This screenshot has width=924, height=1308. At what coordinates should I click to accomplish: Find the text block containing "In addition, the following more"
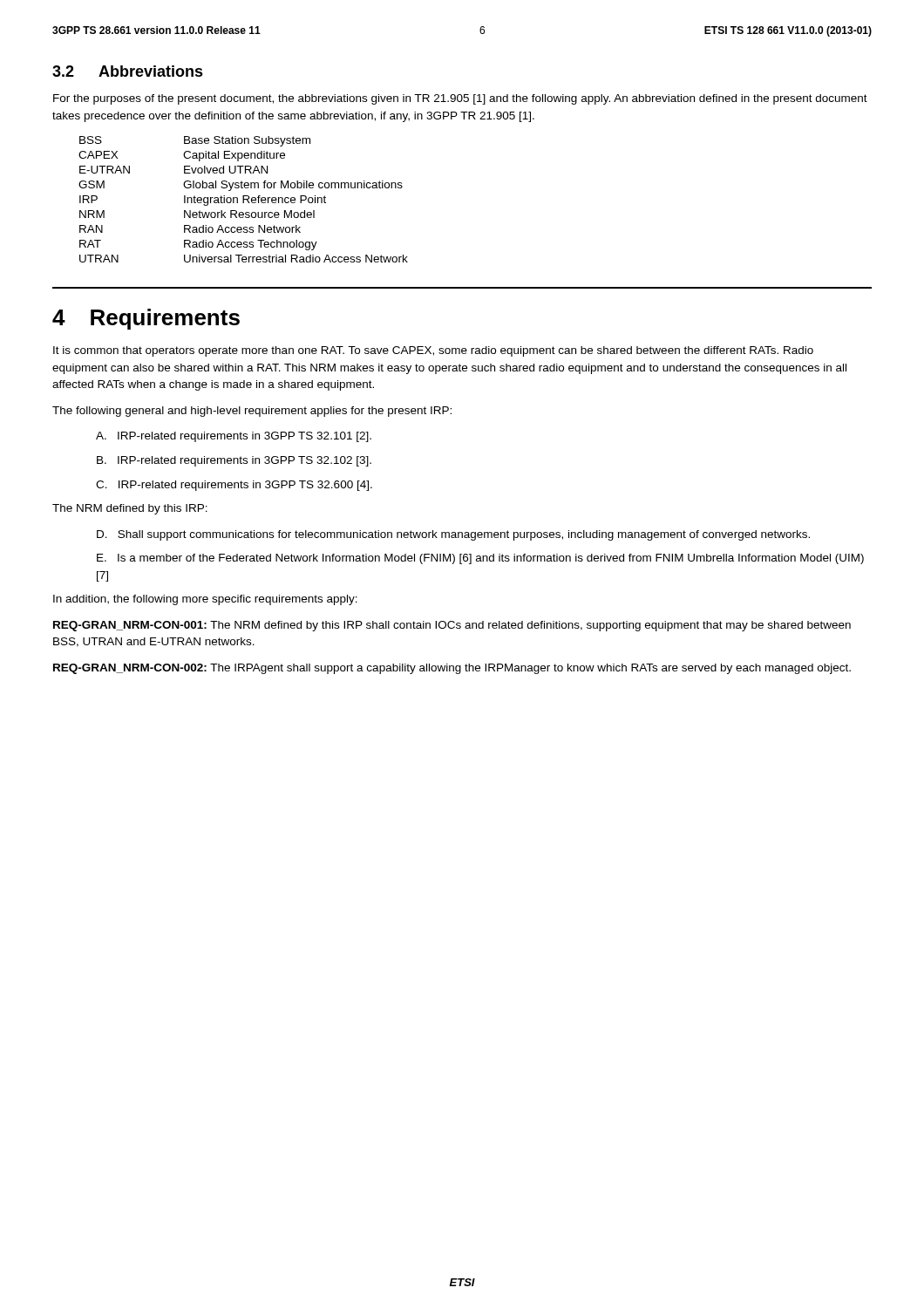coord(205,599)
